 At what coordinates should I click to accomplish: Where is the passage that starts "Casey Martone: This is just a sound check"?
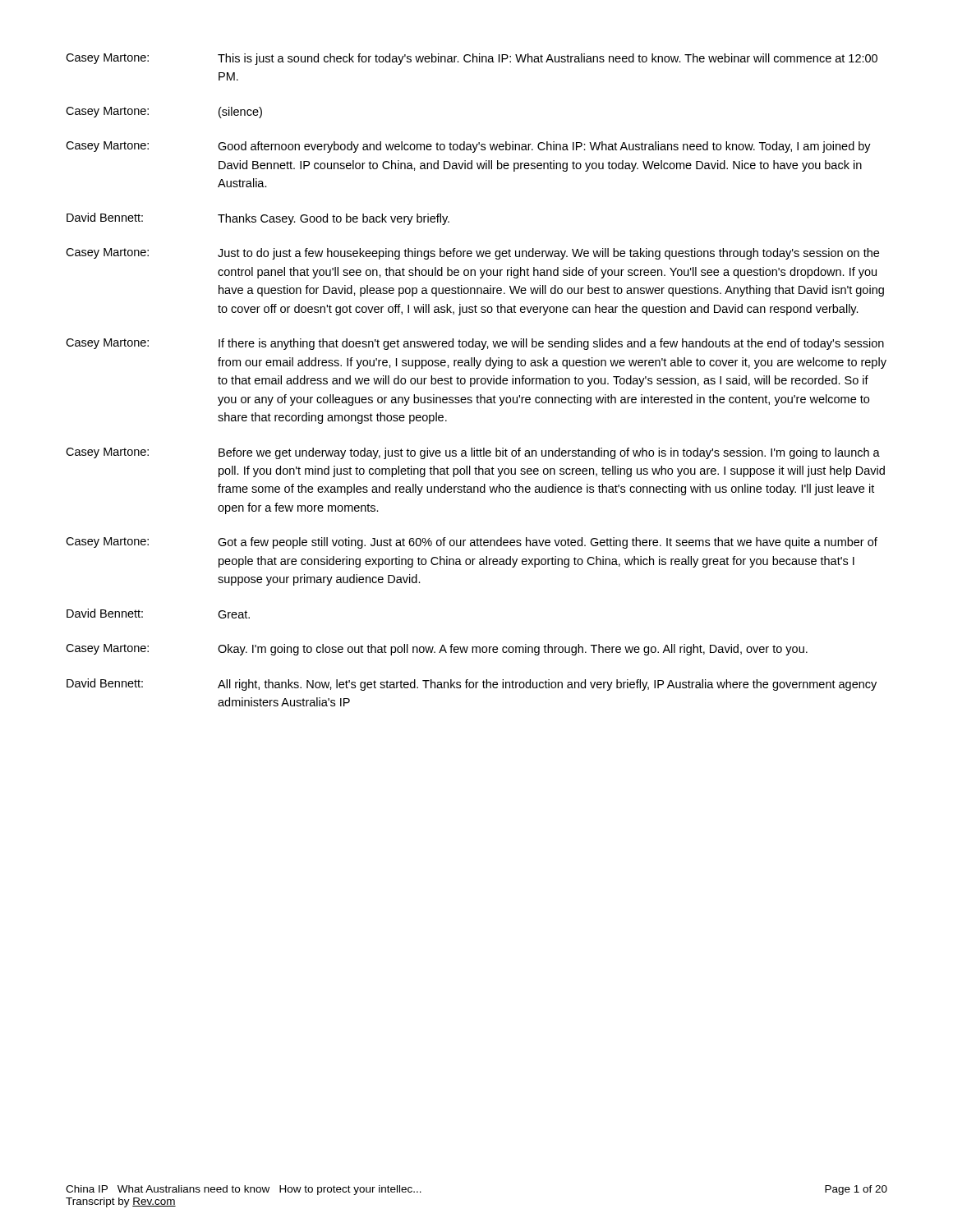point(476,68)
